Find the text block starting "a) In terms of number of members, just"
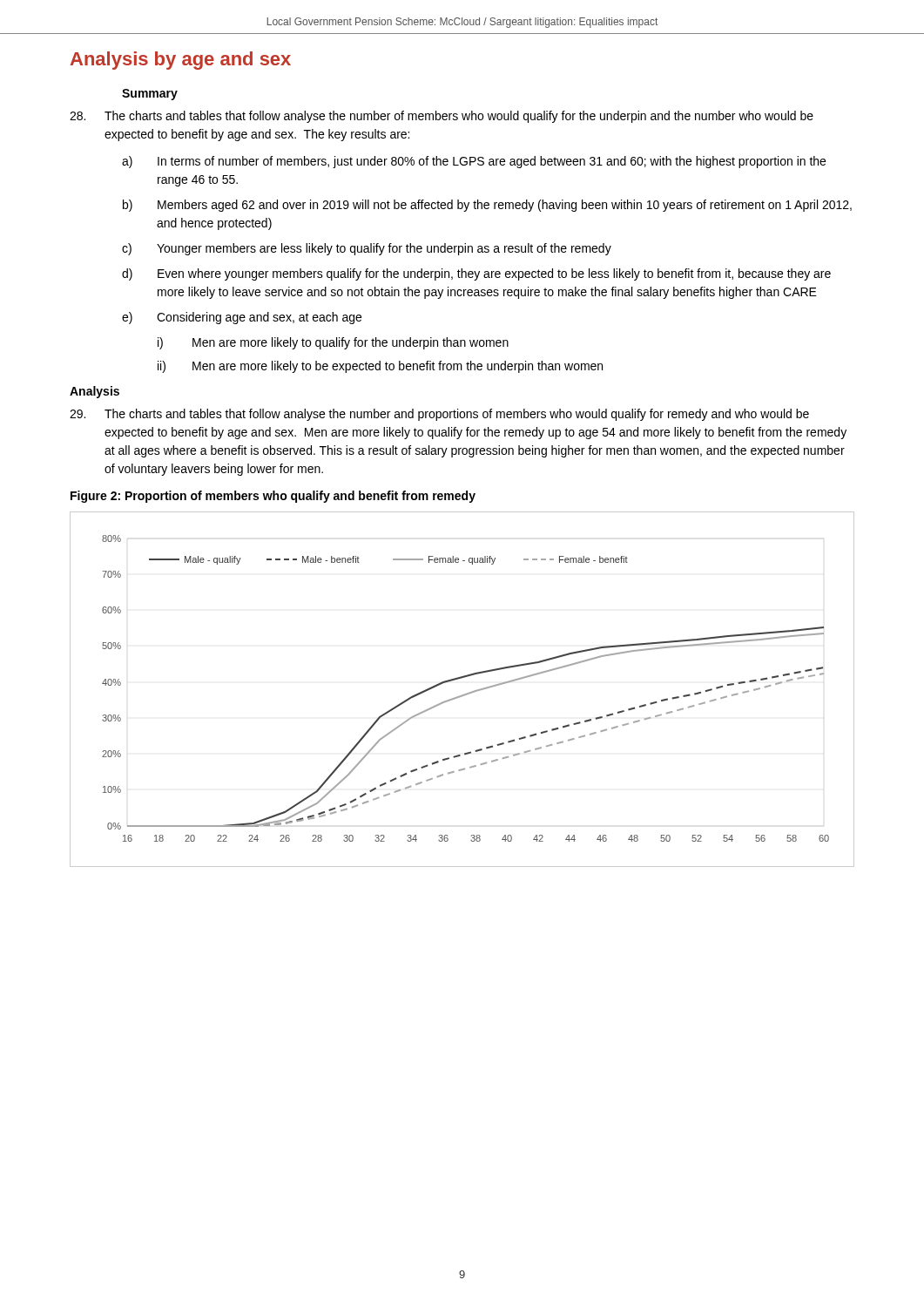924x1307 pixels. [x=488, y=171]
